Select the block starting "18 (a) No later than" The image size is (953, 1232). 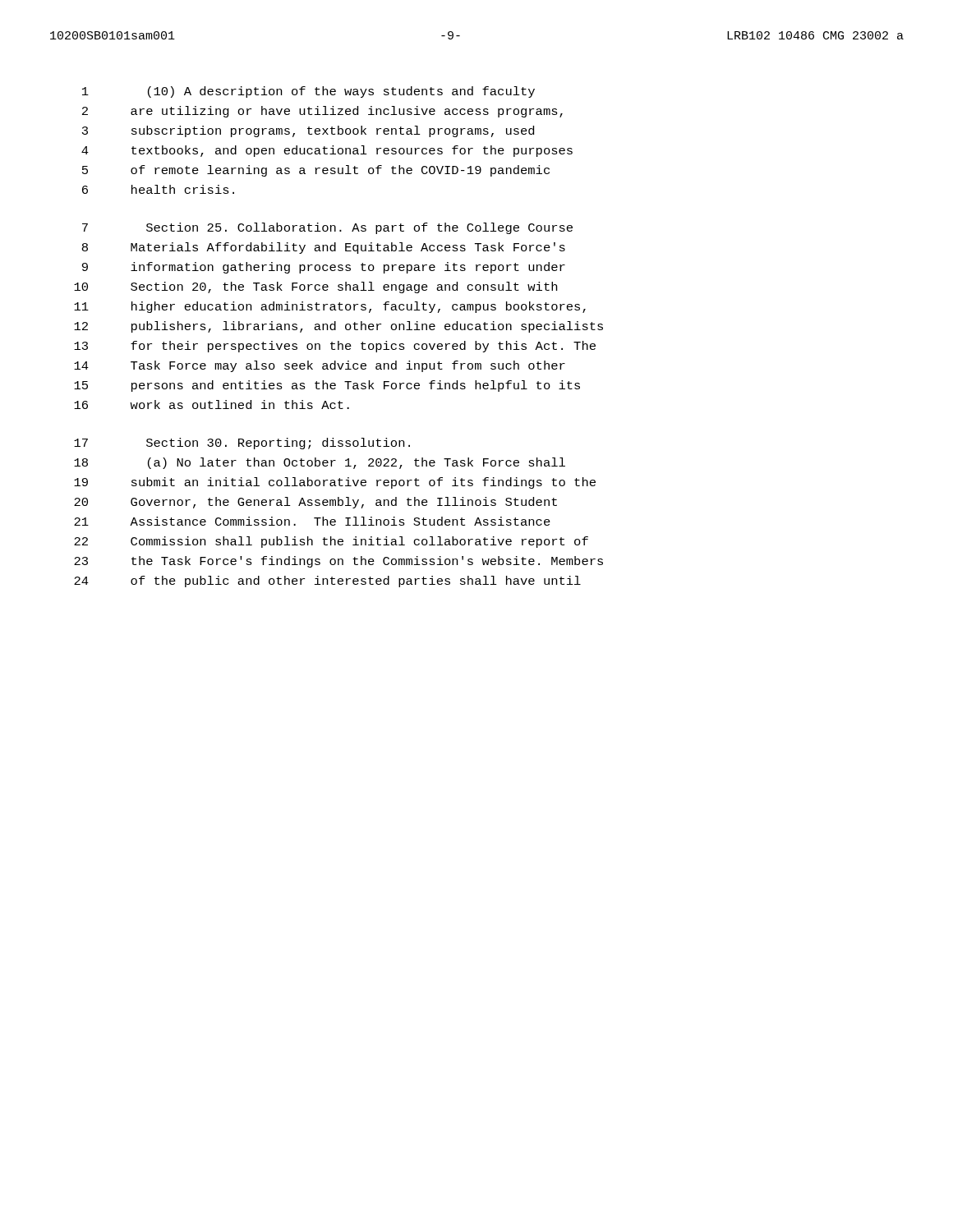[x=476, y=523]
